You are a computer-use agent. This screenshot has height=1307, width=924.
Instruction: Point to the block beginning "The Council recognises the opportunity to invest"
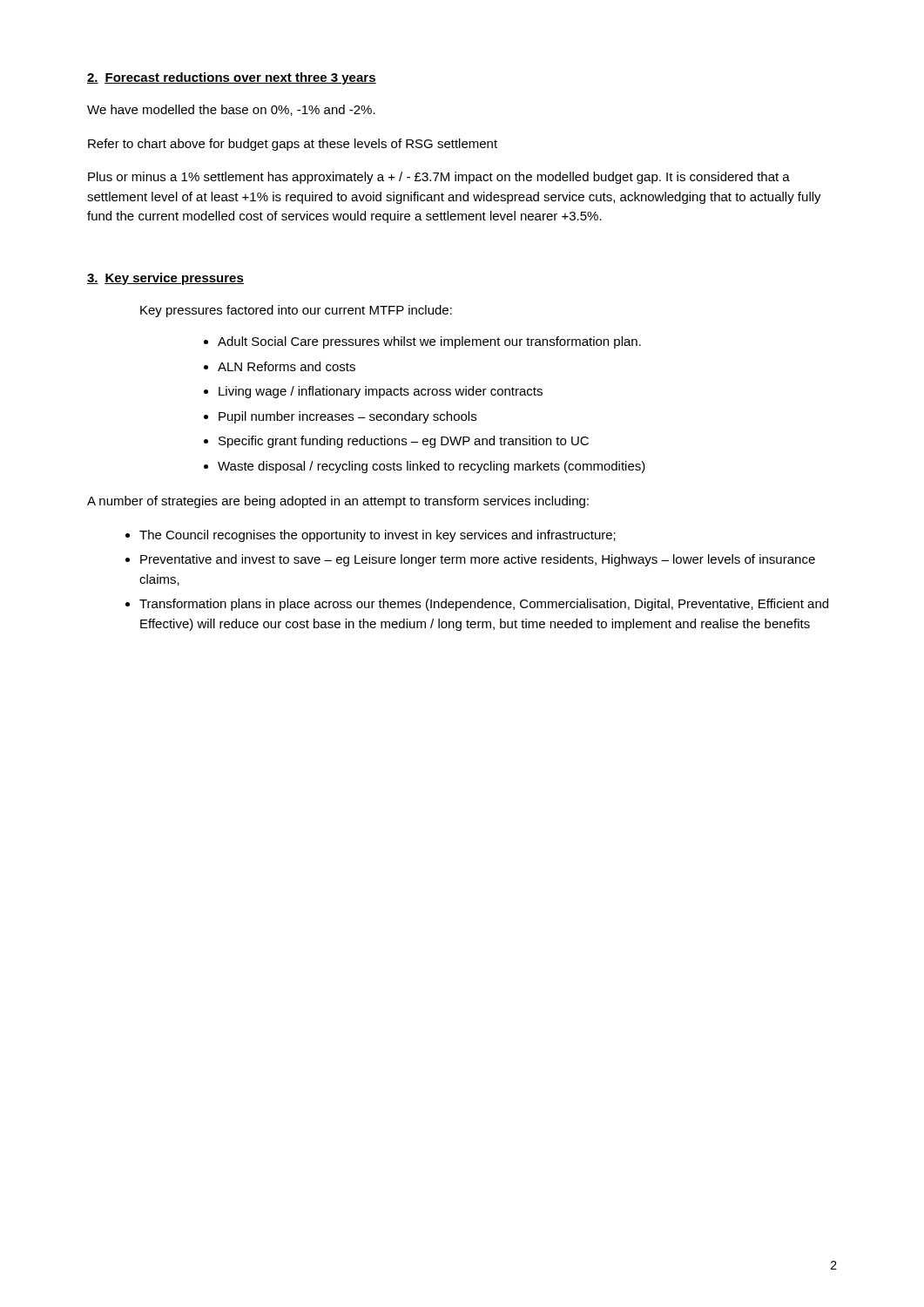tap(378, 534)
